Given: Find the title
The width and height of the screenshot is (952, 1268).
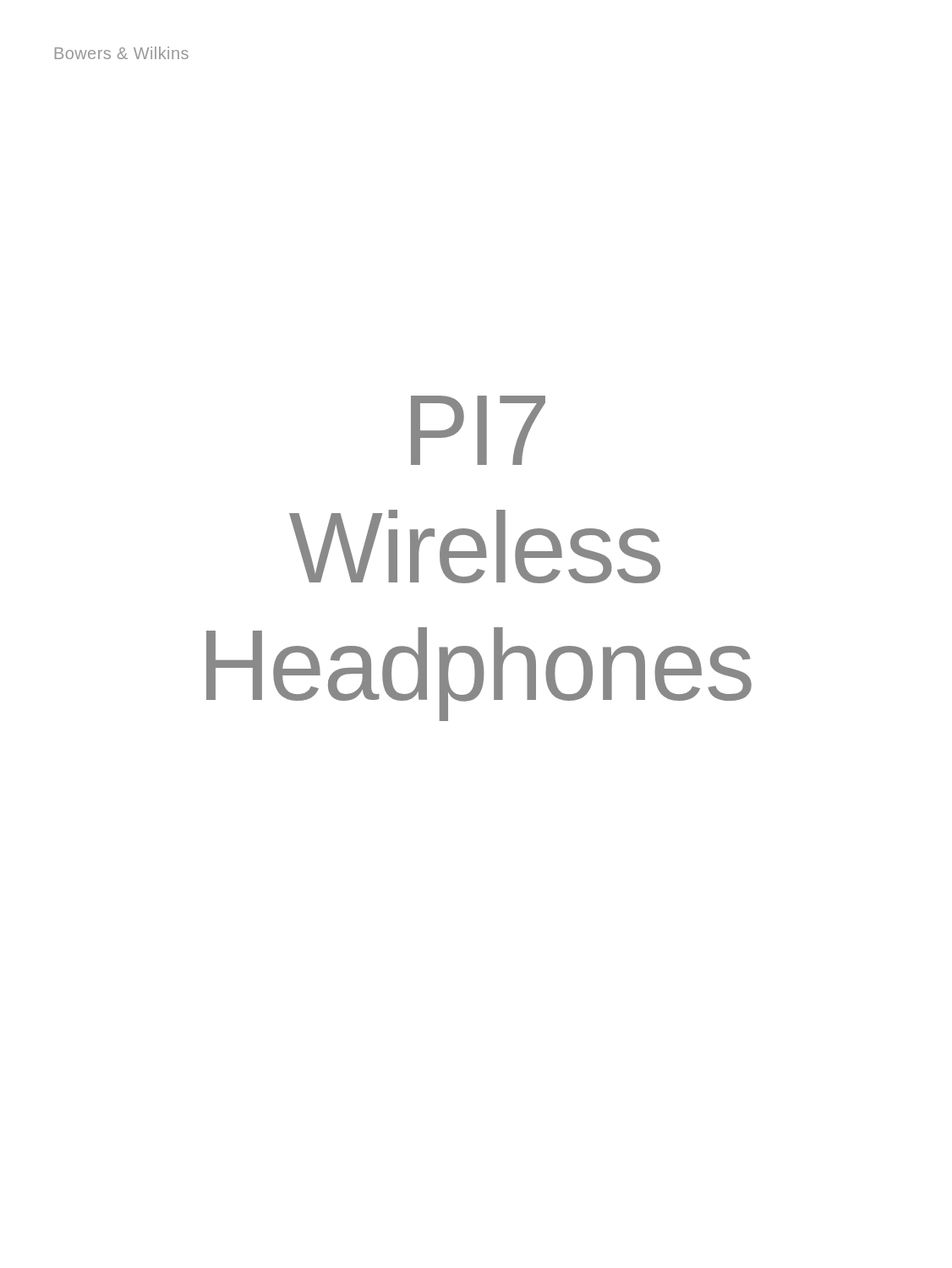Looking at the screenshot, I should pyautogui.click(x=476, y=548).
